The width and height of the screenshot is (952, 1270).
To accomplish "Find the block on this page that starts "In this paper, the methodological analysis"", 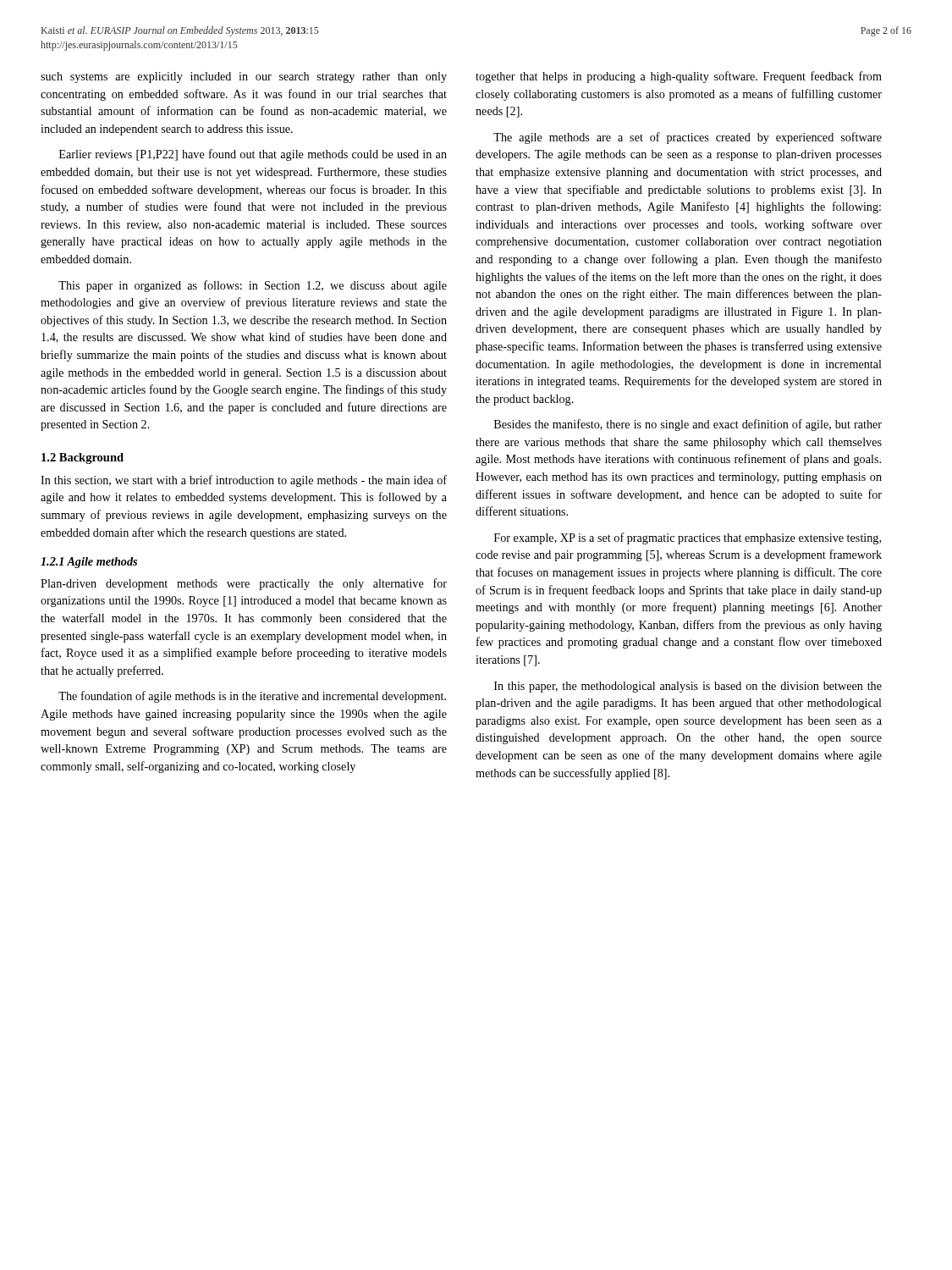I will [679, 729].
